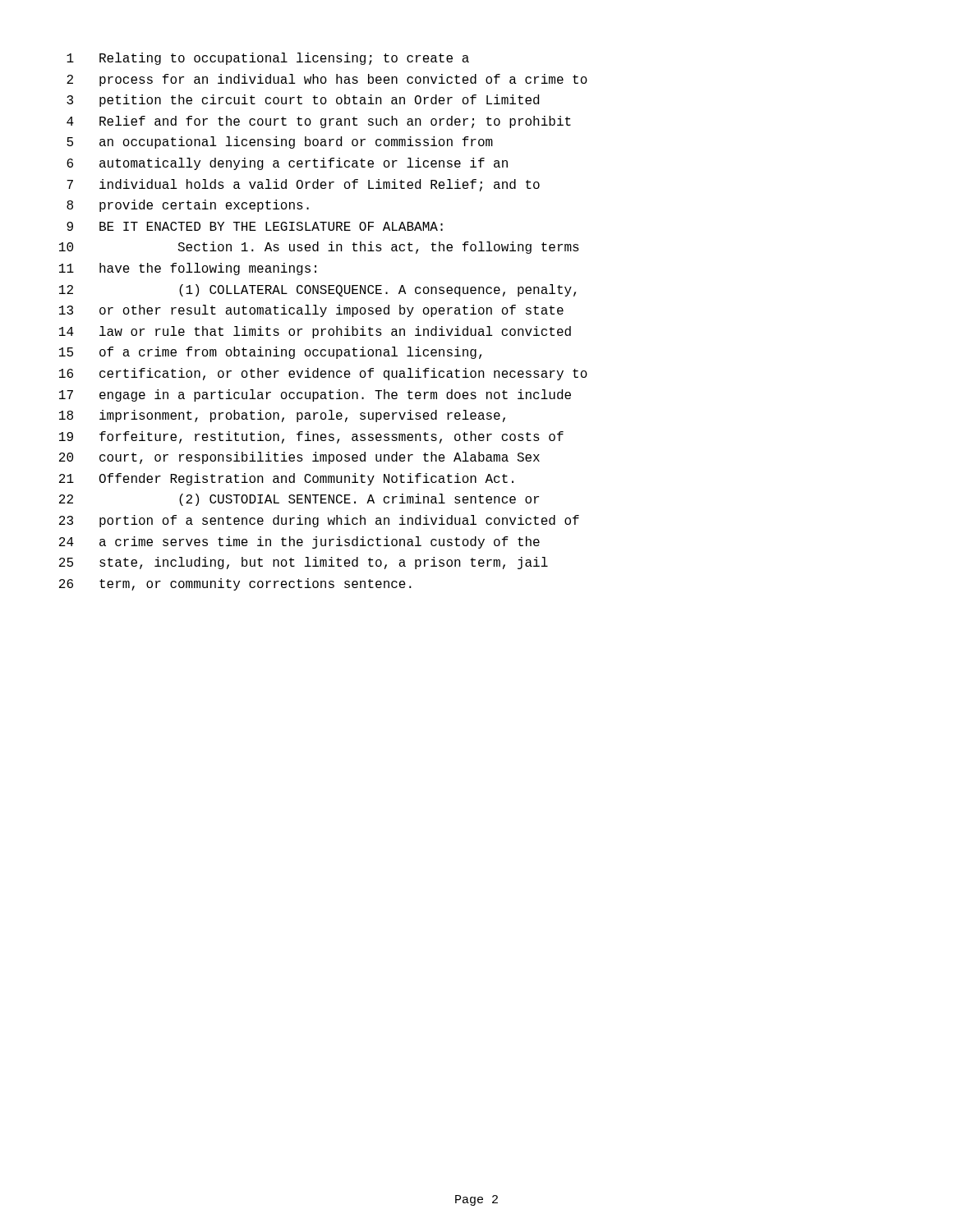This screenshot has height=1232, width=953.
Task: Locate the block starting "21 Offender Registration and Community Notification Act."
Action: (x=476, y=480)
